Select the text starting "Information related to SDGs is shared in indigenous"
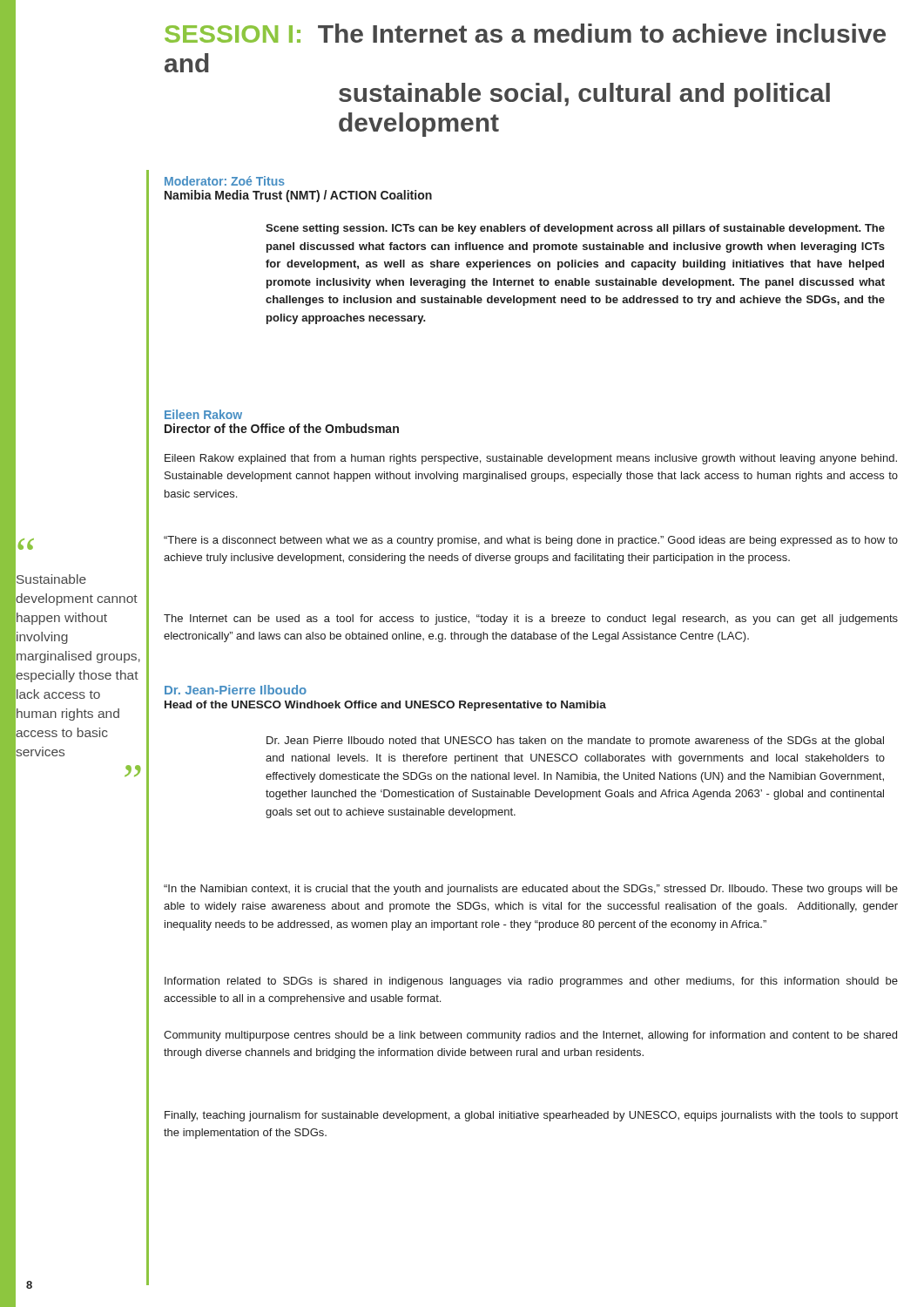The image size is (924, 1307). [531, 990]
